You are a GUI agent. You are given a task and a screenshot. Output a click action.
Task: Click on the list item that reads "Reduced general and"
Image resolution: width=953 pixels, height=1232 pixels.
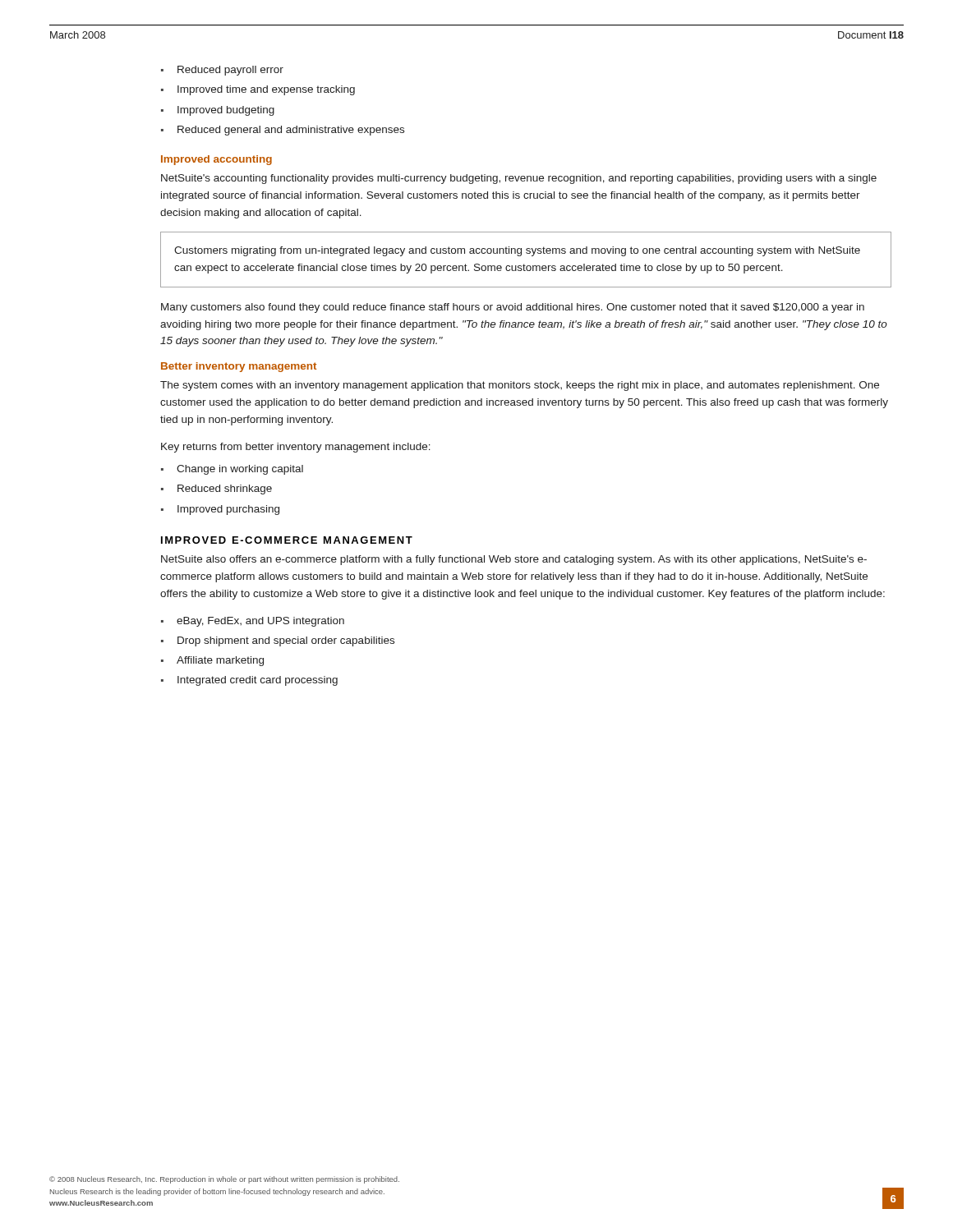pyautogui.click(x=291, y=129)
